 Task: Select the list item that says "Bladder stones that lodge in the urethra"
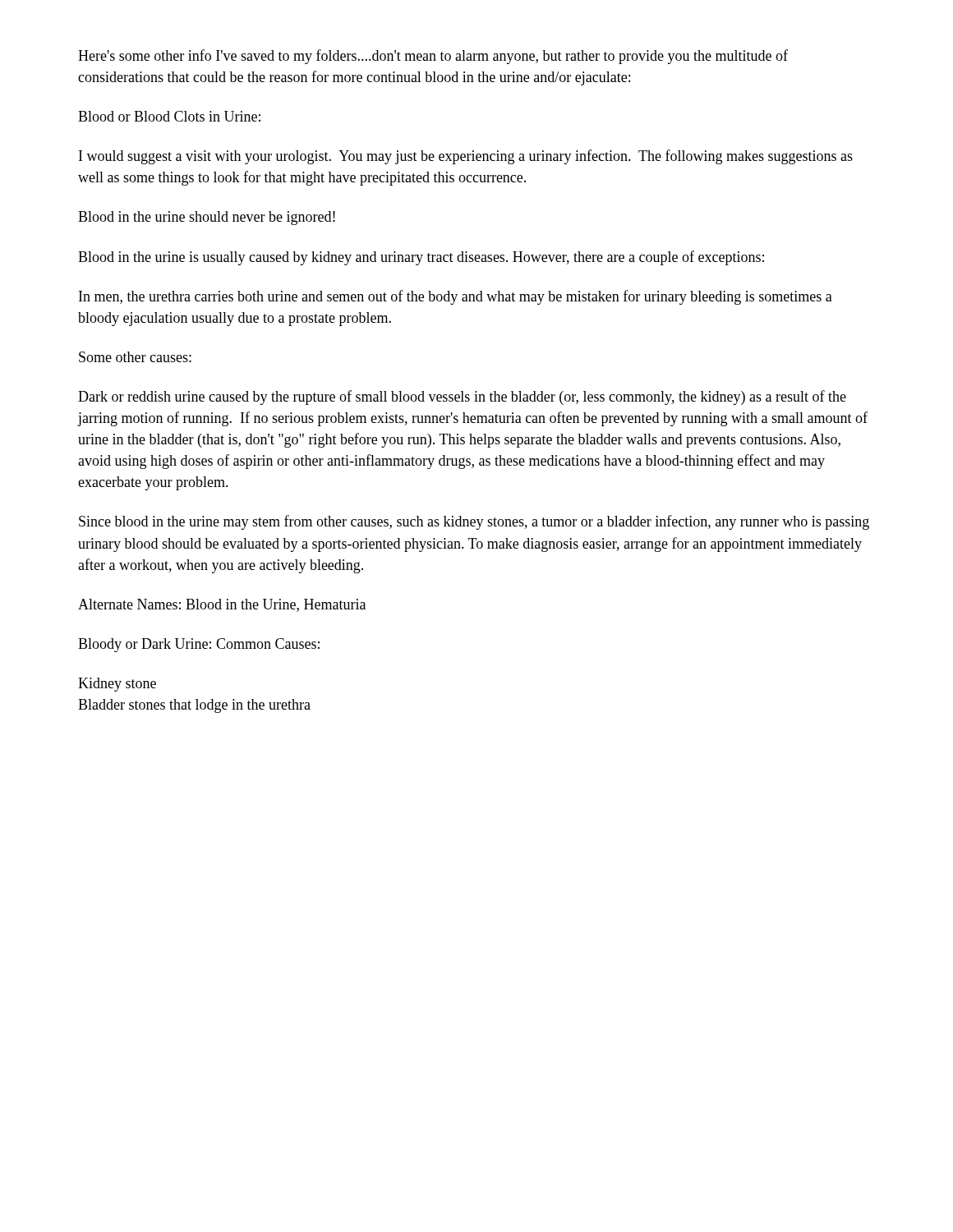point(194,705)
